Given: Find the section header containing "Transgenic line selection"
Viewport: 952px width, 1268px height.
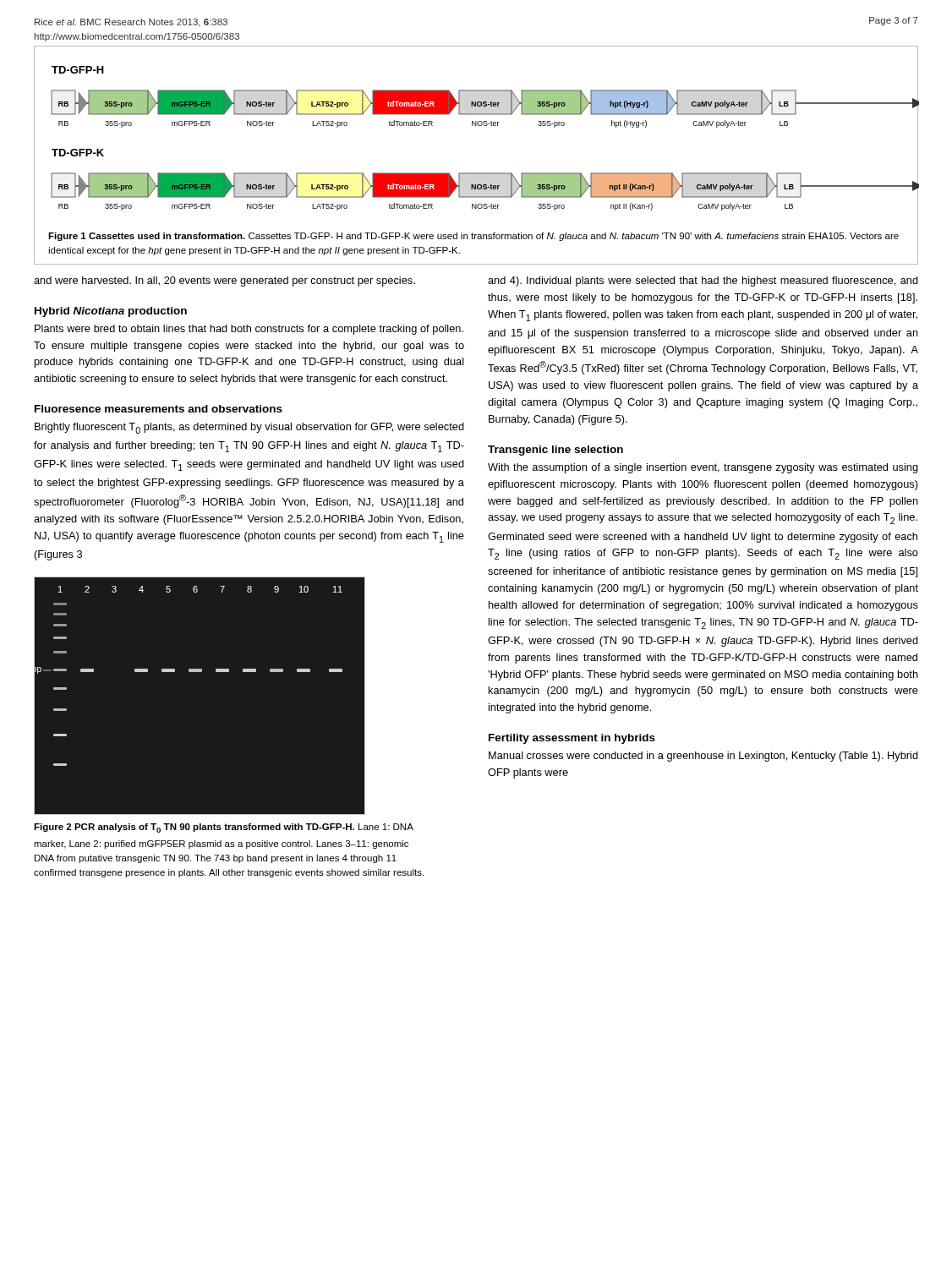Looking at the screenshot, I should 556,449.
